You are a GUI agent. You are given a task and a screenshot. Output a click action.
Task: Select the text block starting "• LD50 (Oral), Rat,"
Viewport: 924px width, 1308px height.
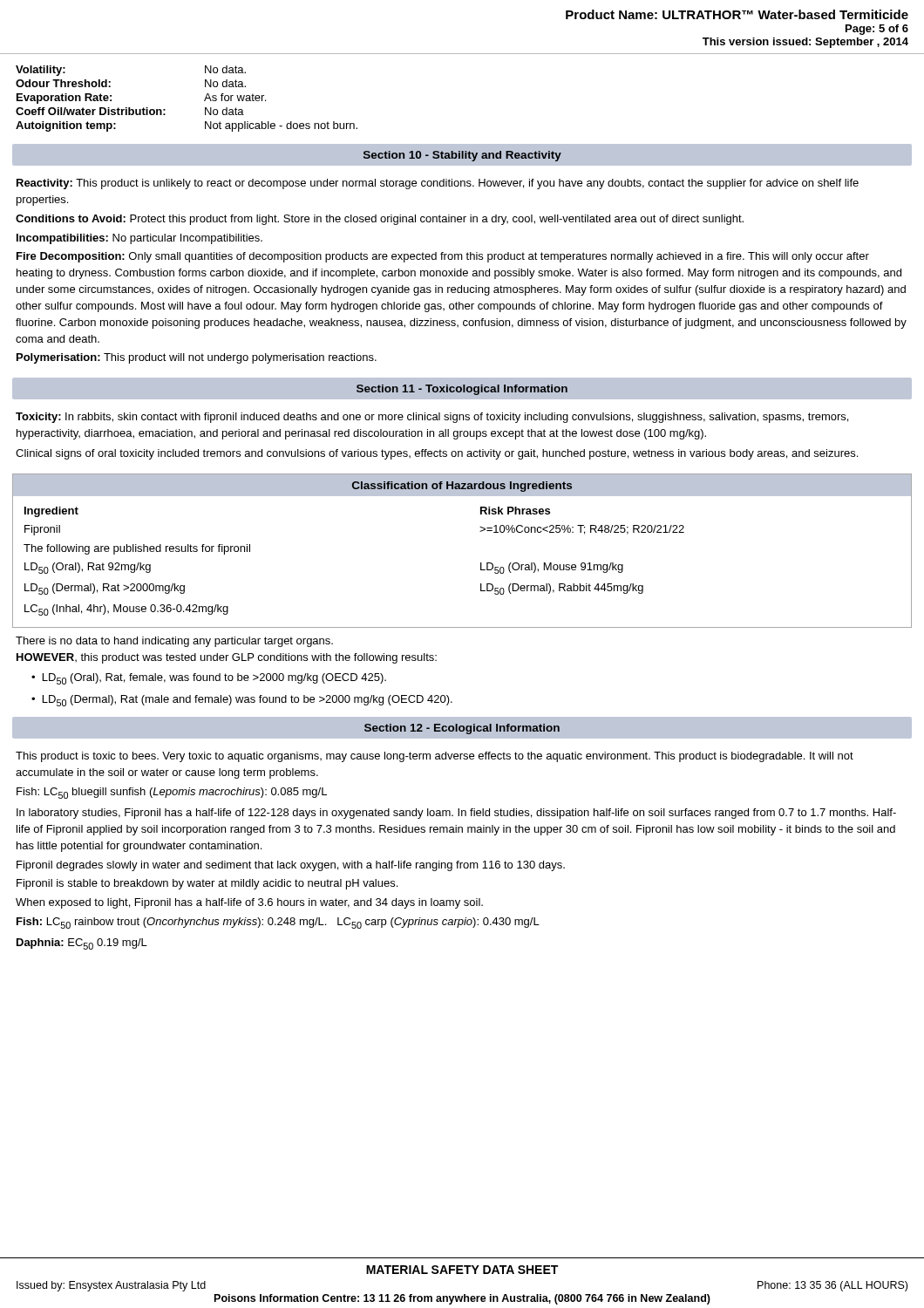[209, 679]
